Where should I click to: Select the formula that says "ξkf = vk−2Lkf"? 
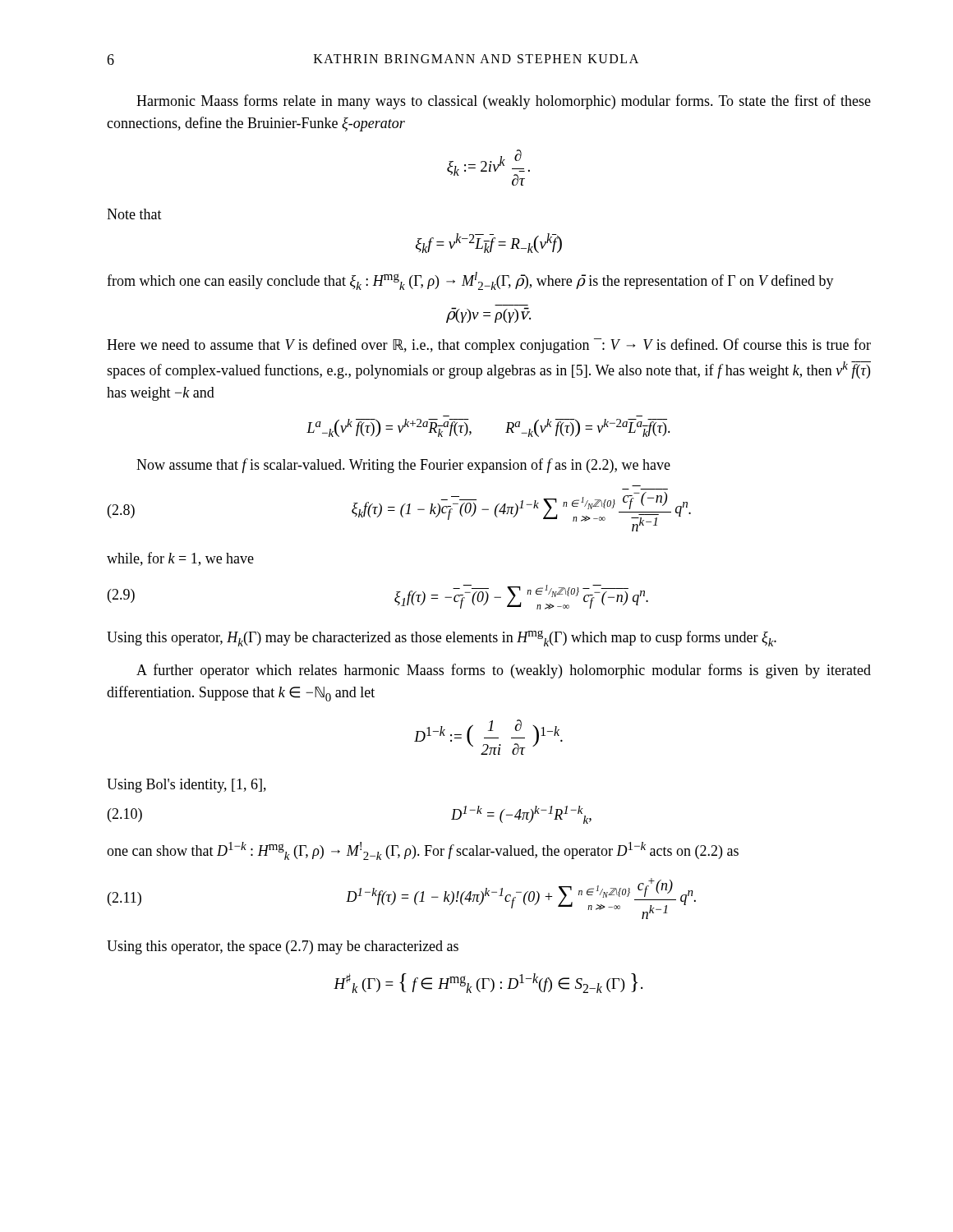(489, 244)
